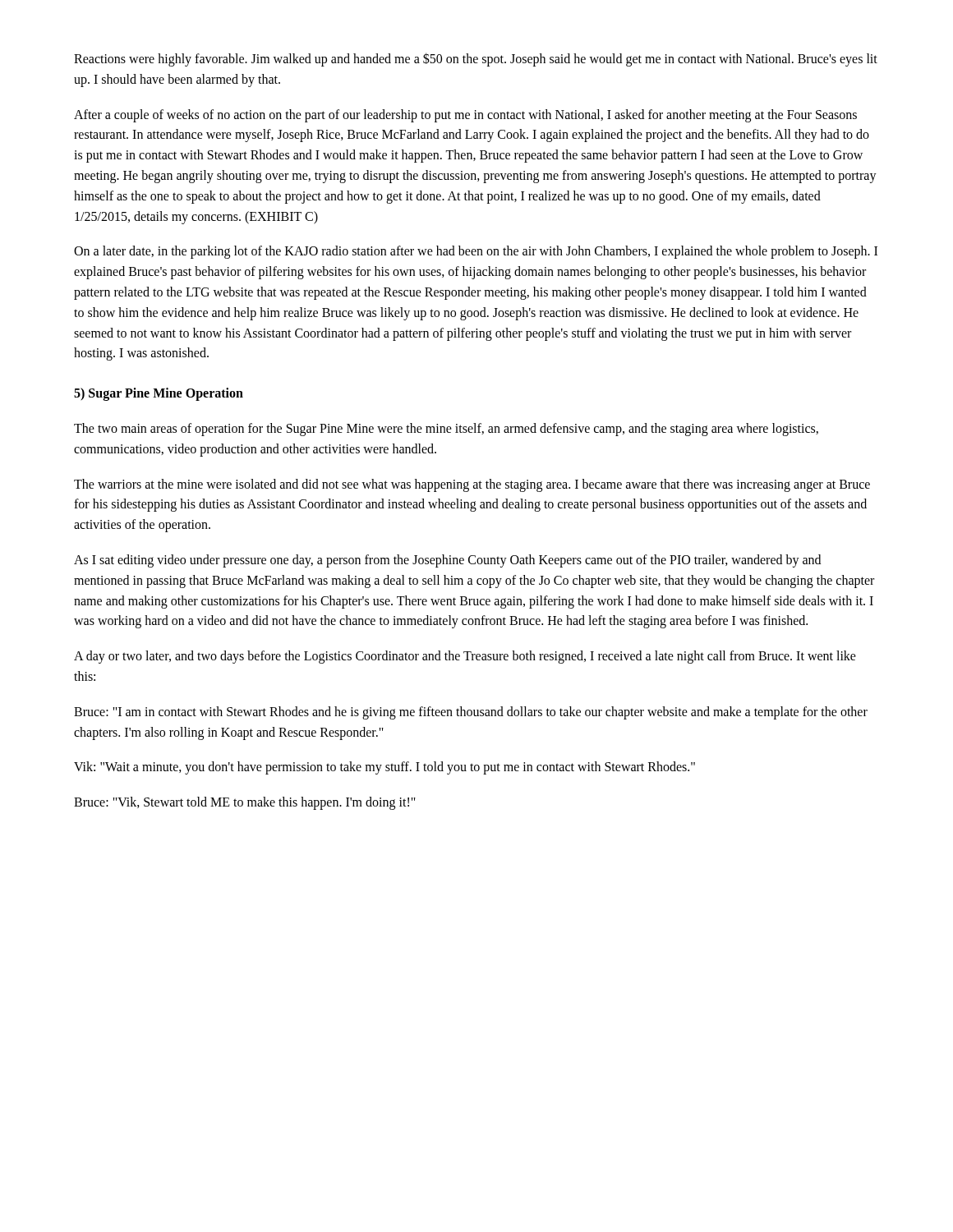Select the text block with the text "On a later date, in the parking"
The image size is (953, 1232).
click(x=476, y=302)
